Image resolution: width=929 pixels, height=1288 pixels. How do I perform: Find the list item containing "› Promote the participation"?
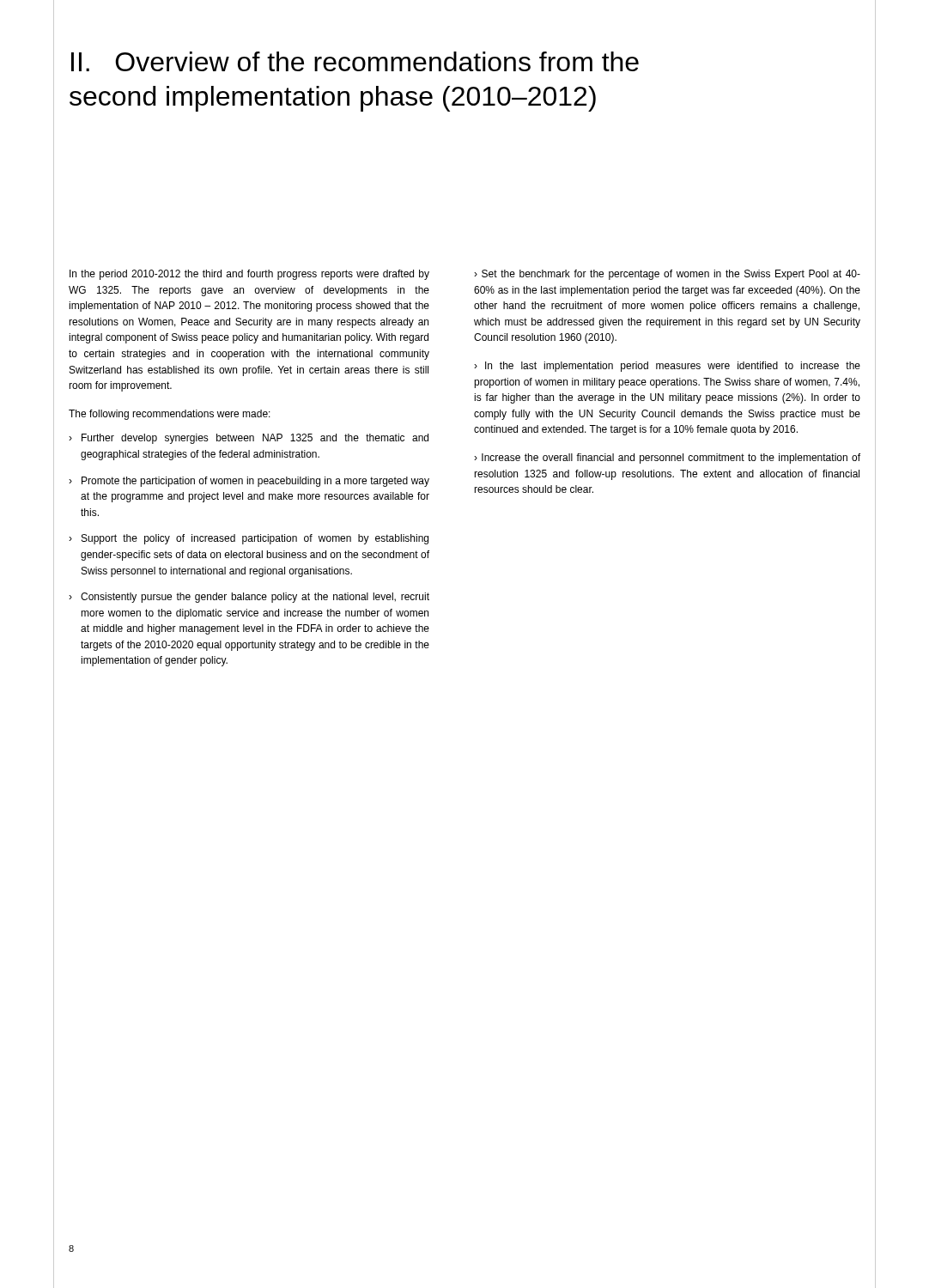(x=249, y=496)
